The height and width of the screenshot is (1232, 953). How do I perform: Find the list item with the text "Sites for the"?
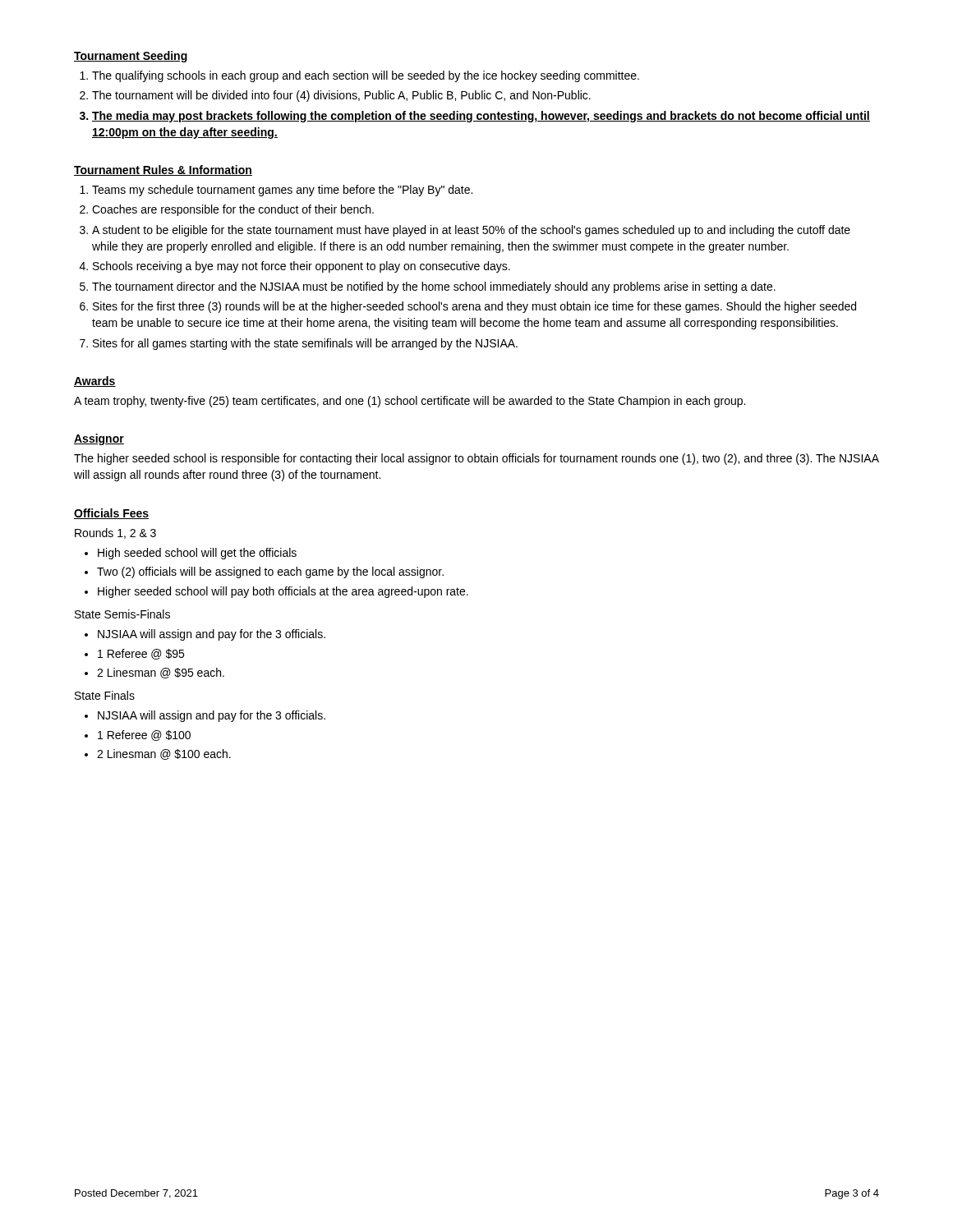tap(474, 315)
